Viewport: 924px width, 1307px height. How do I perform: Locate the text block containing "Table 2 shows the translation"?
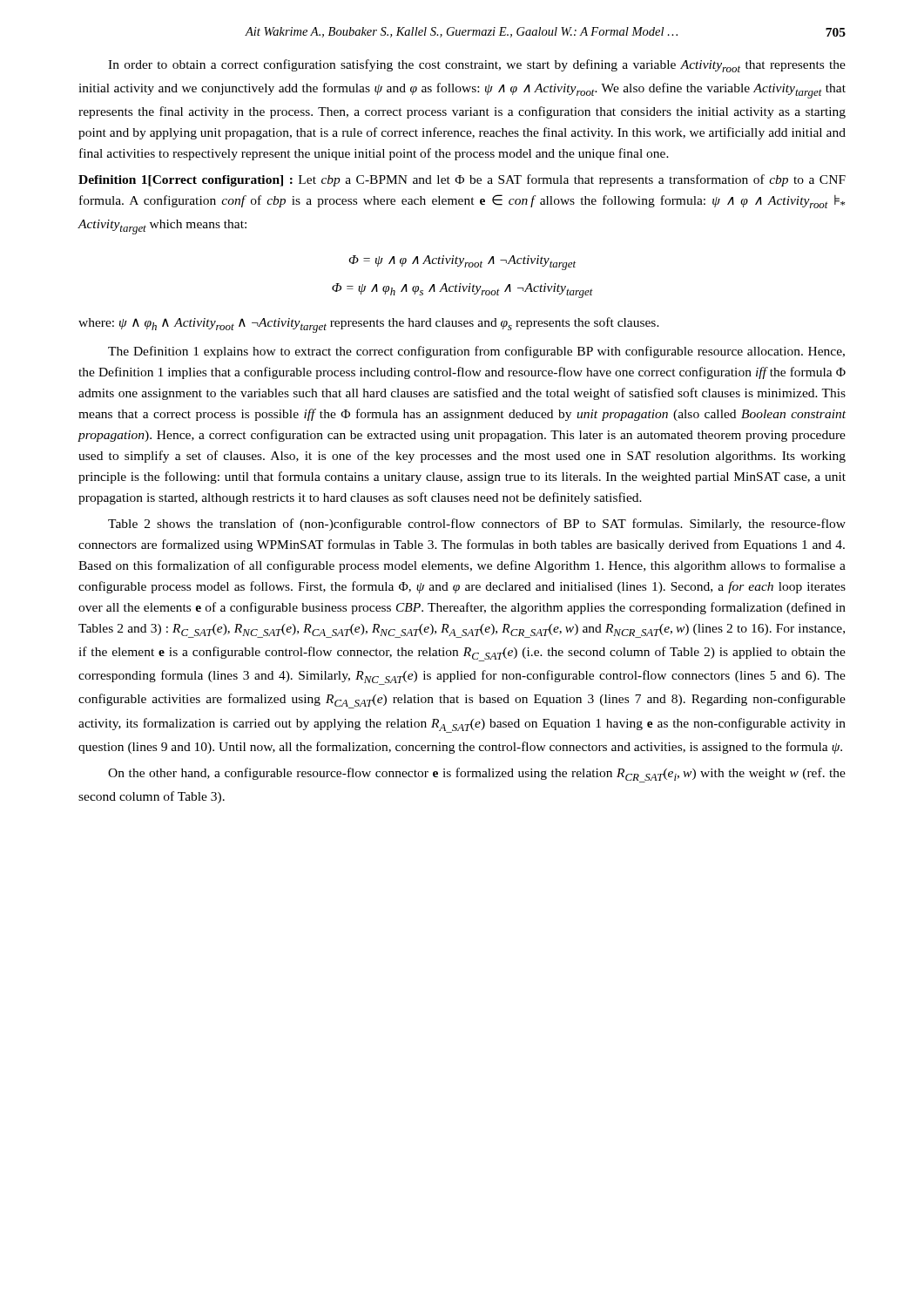pos(462,635)
